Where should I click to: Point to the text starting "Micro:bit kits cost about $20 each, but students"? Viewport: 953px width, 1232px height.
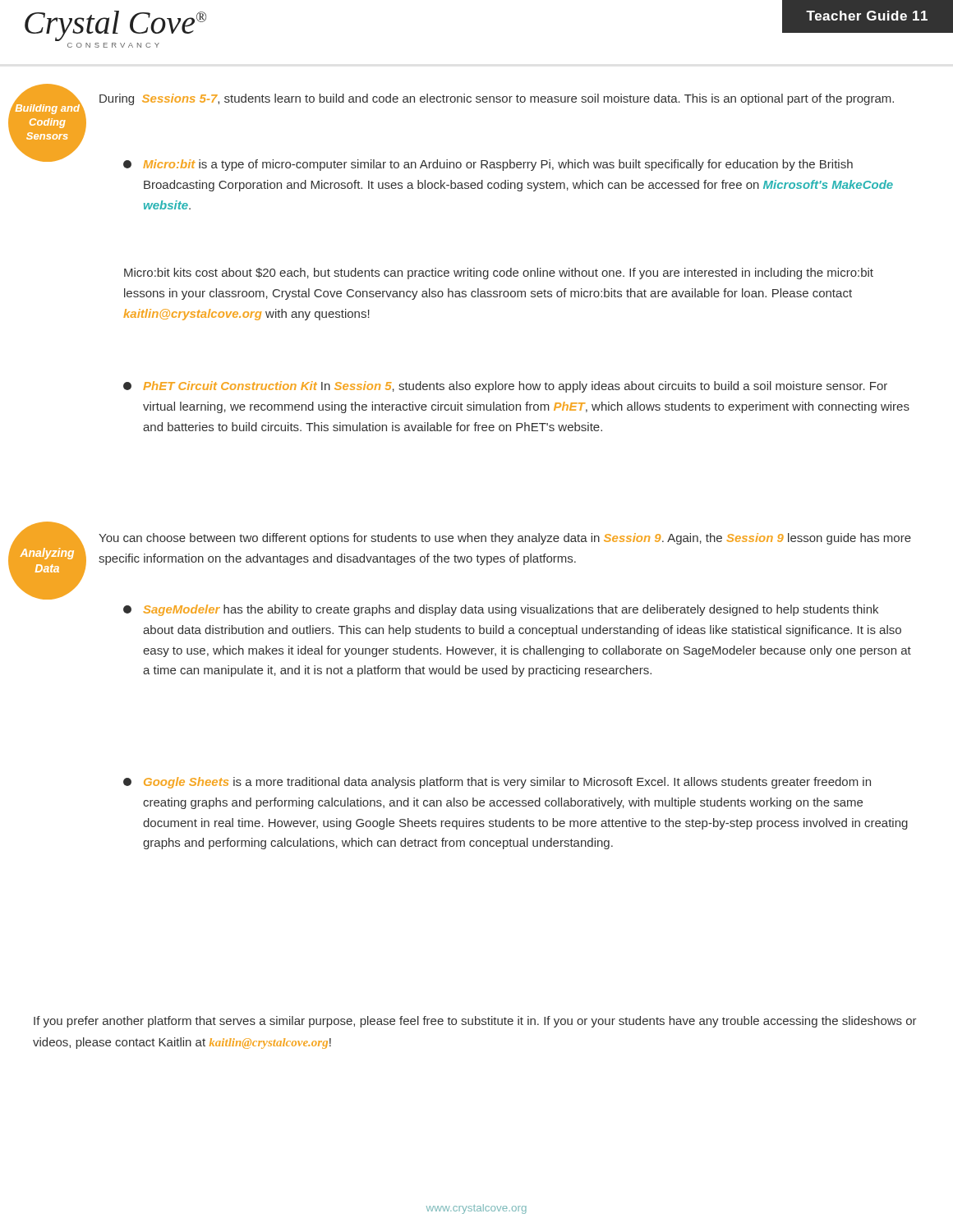[x=498, y=293]
